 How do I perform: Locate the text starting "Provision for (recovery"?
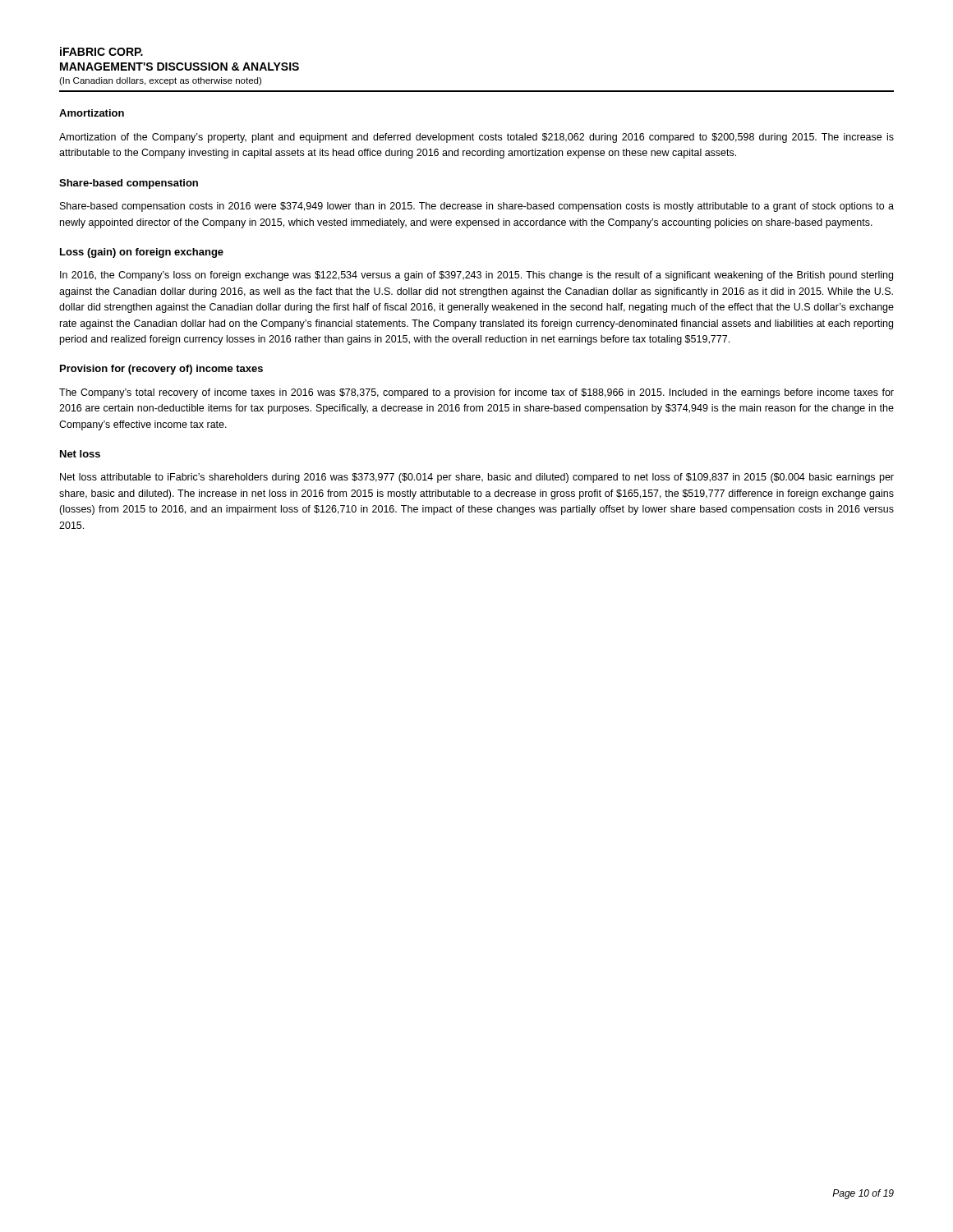pos(161,370)
